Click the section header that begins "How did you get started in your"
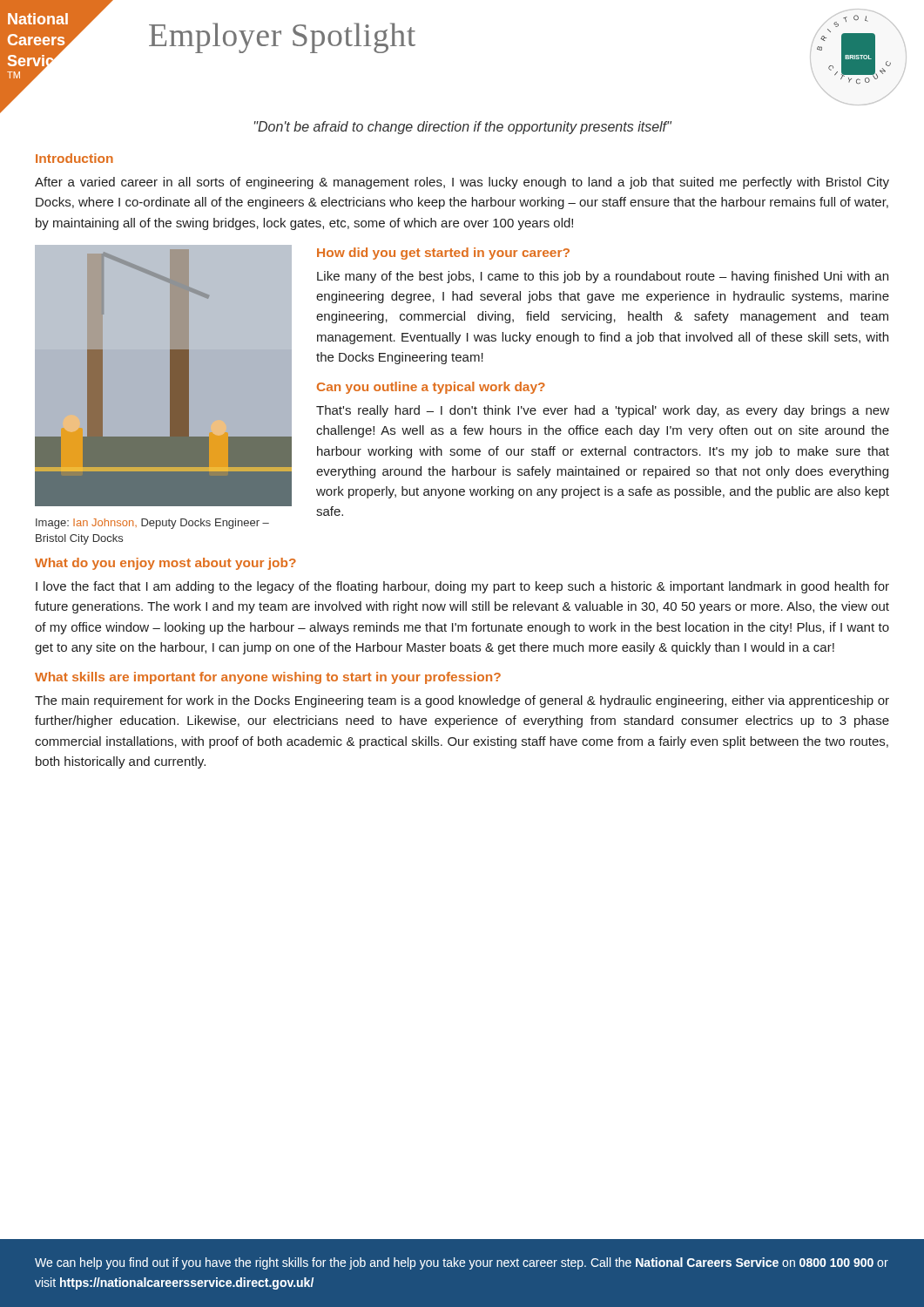This screenshot has height=1307, width=924. point(443,252)
